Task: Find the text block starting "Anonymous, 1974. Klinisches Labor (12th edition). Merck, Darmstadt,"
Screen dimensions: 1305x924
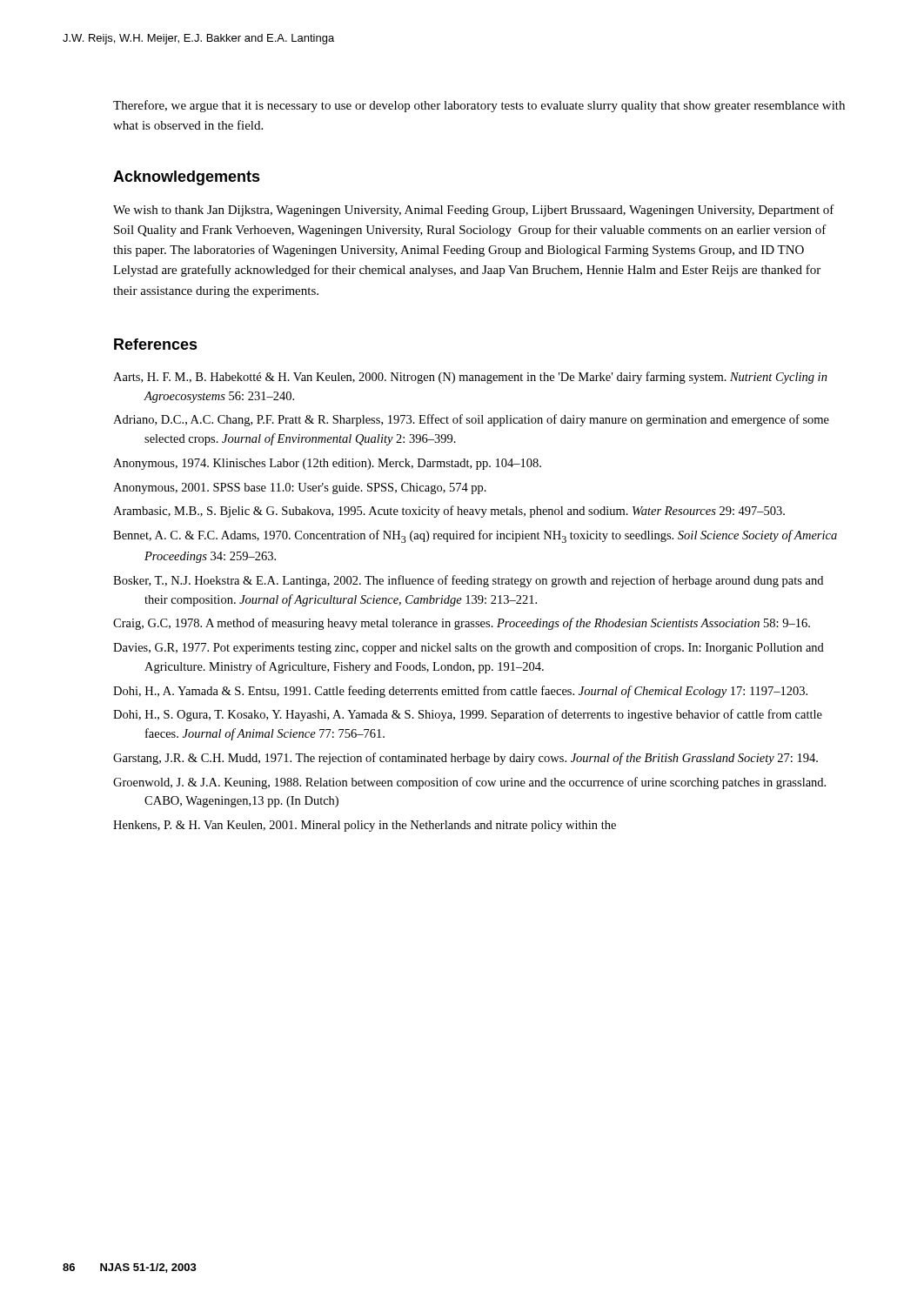Action: 328,463
